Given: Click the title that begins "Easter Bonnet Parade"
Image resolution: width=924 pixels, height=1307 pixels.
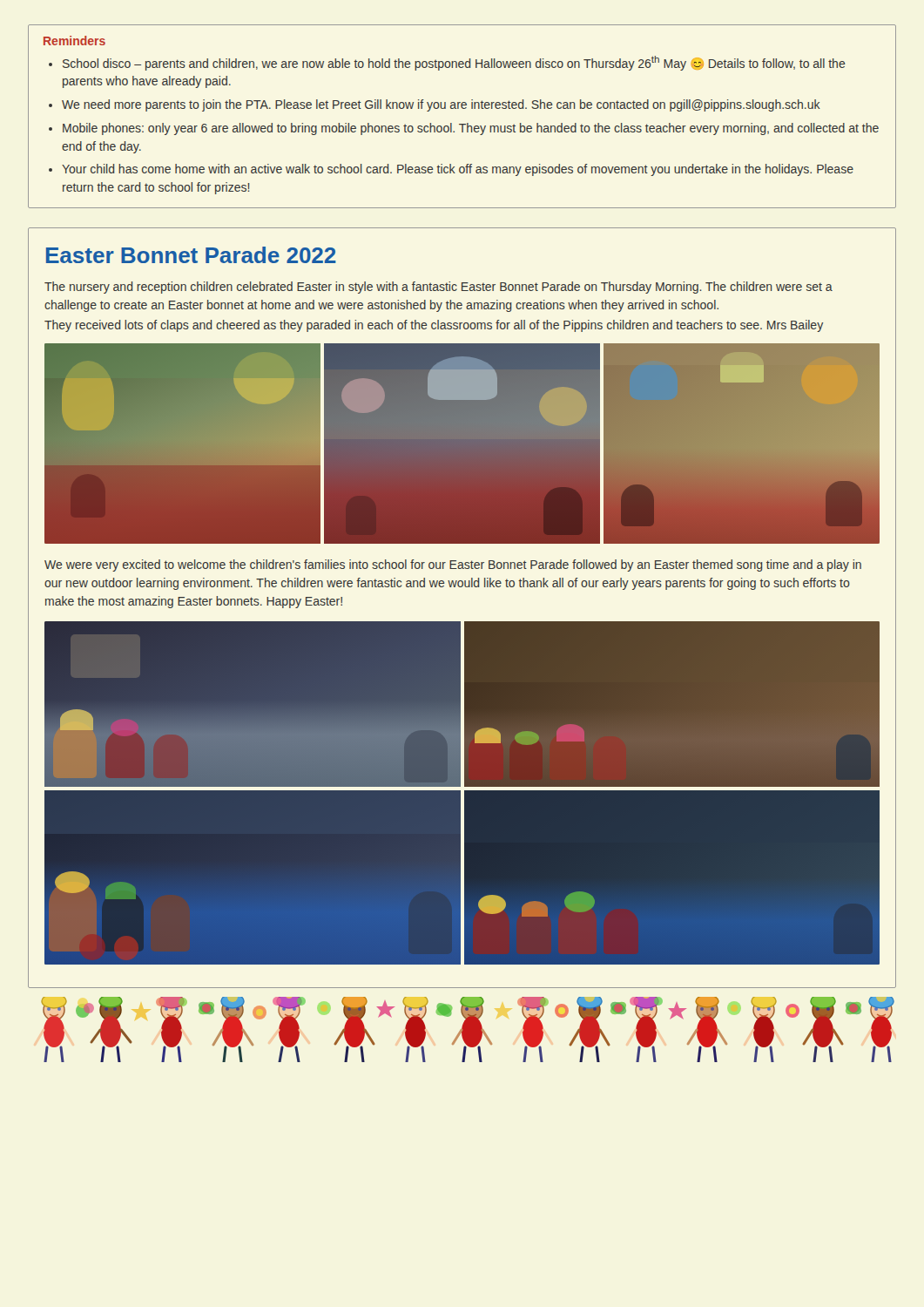Looking at the screenshot, I should (x=190, y=255).
